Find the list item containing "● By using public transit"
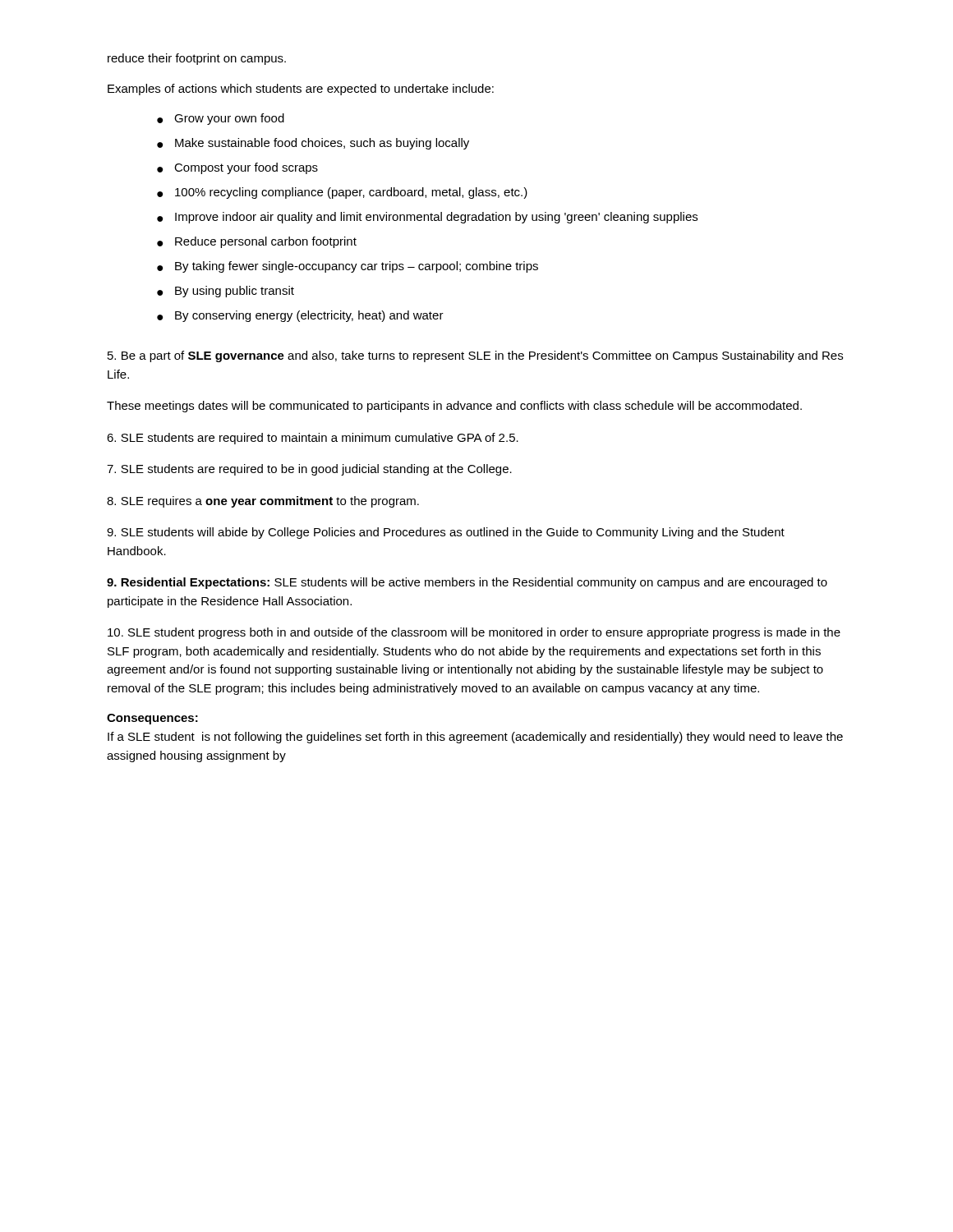Screen dimensions: 1232x953 pyautogui.click(x=226, y=292)
